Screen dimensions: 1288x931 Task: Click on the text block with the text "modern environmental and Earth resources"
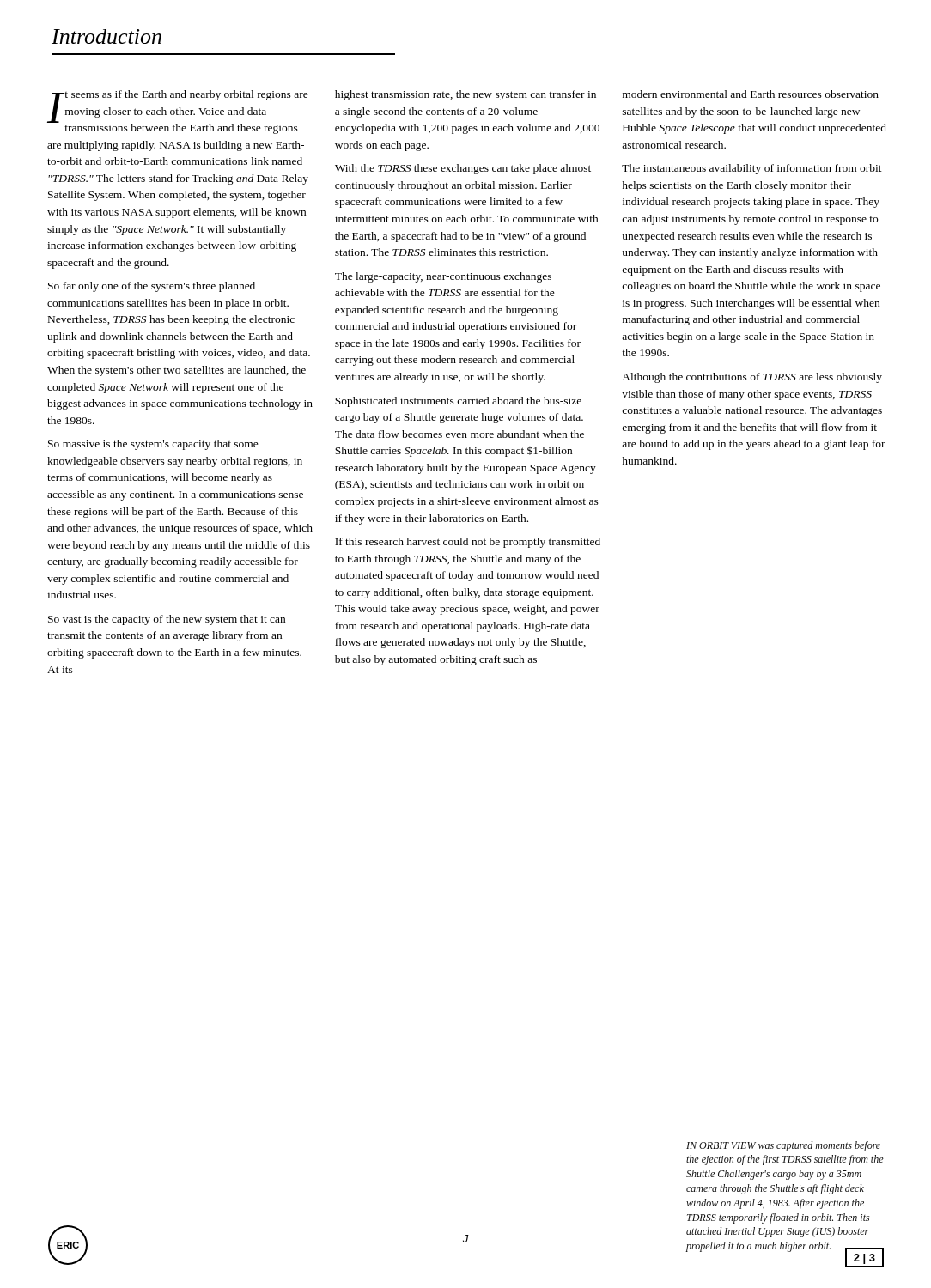(756, 277)
